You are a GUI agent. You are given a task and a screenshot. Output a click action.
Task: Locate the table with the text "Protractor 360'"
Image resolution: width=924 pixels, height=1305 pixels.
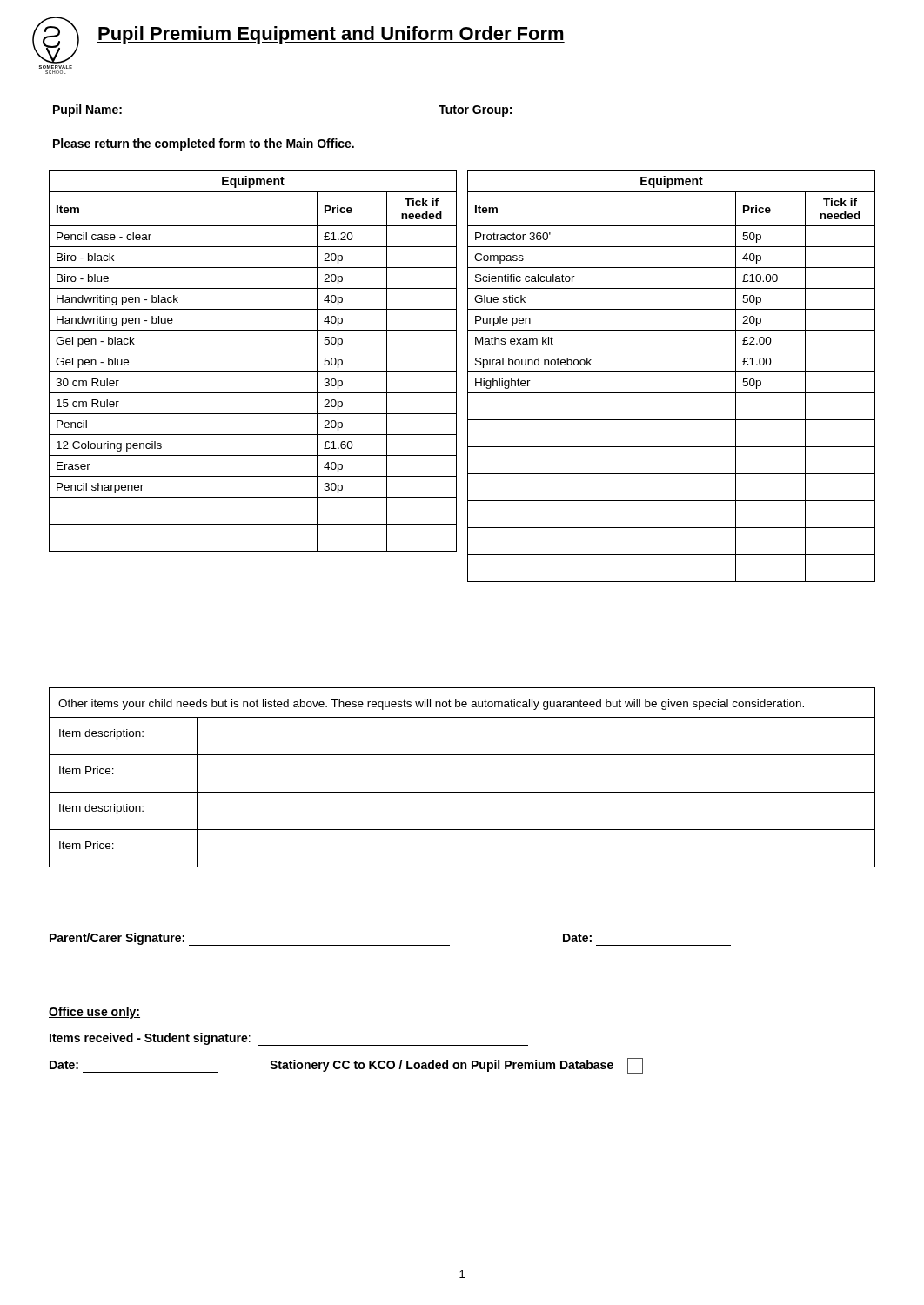coord(671,376)
